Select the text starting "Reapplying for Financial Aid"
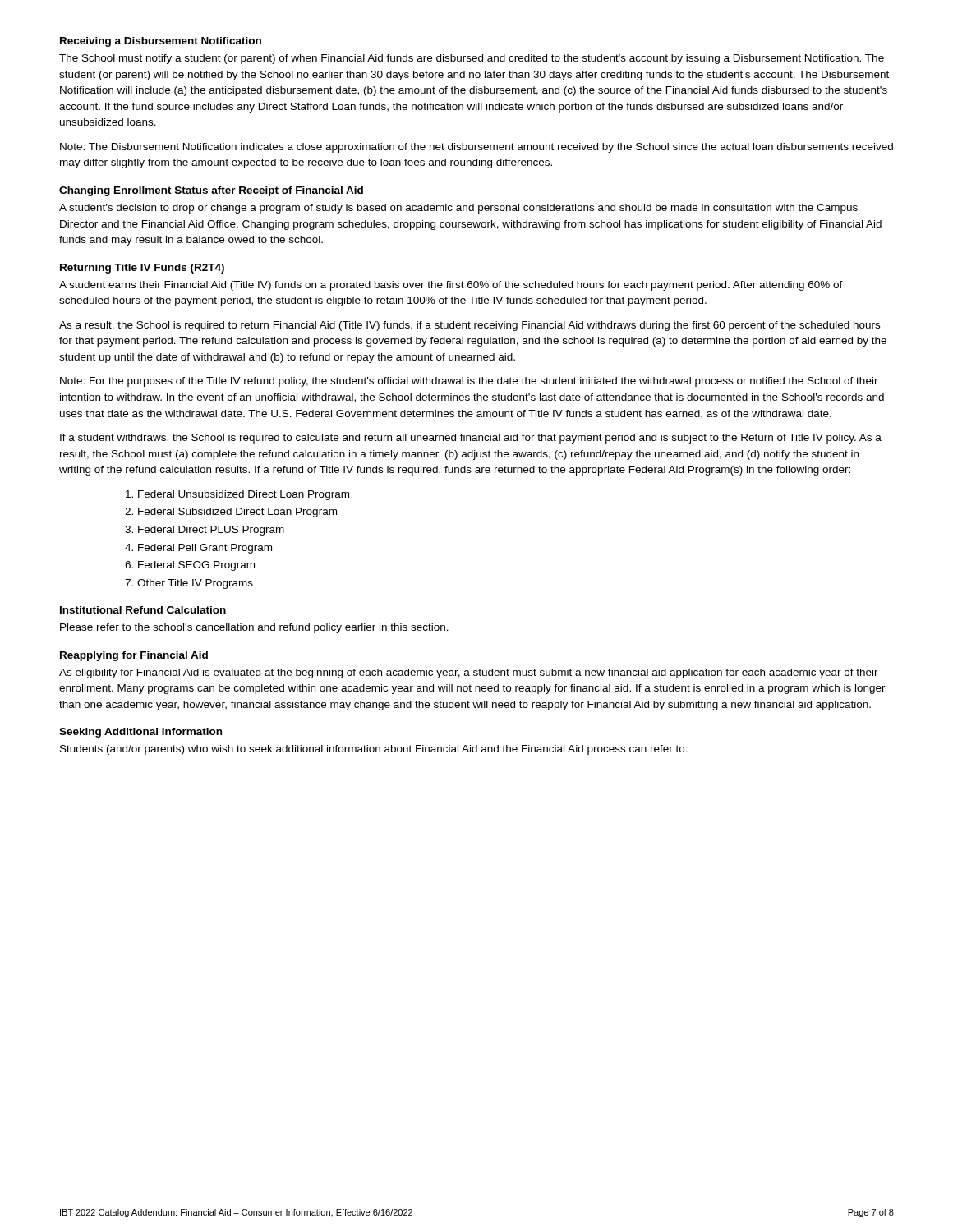953x1232 pixels. 134,655
